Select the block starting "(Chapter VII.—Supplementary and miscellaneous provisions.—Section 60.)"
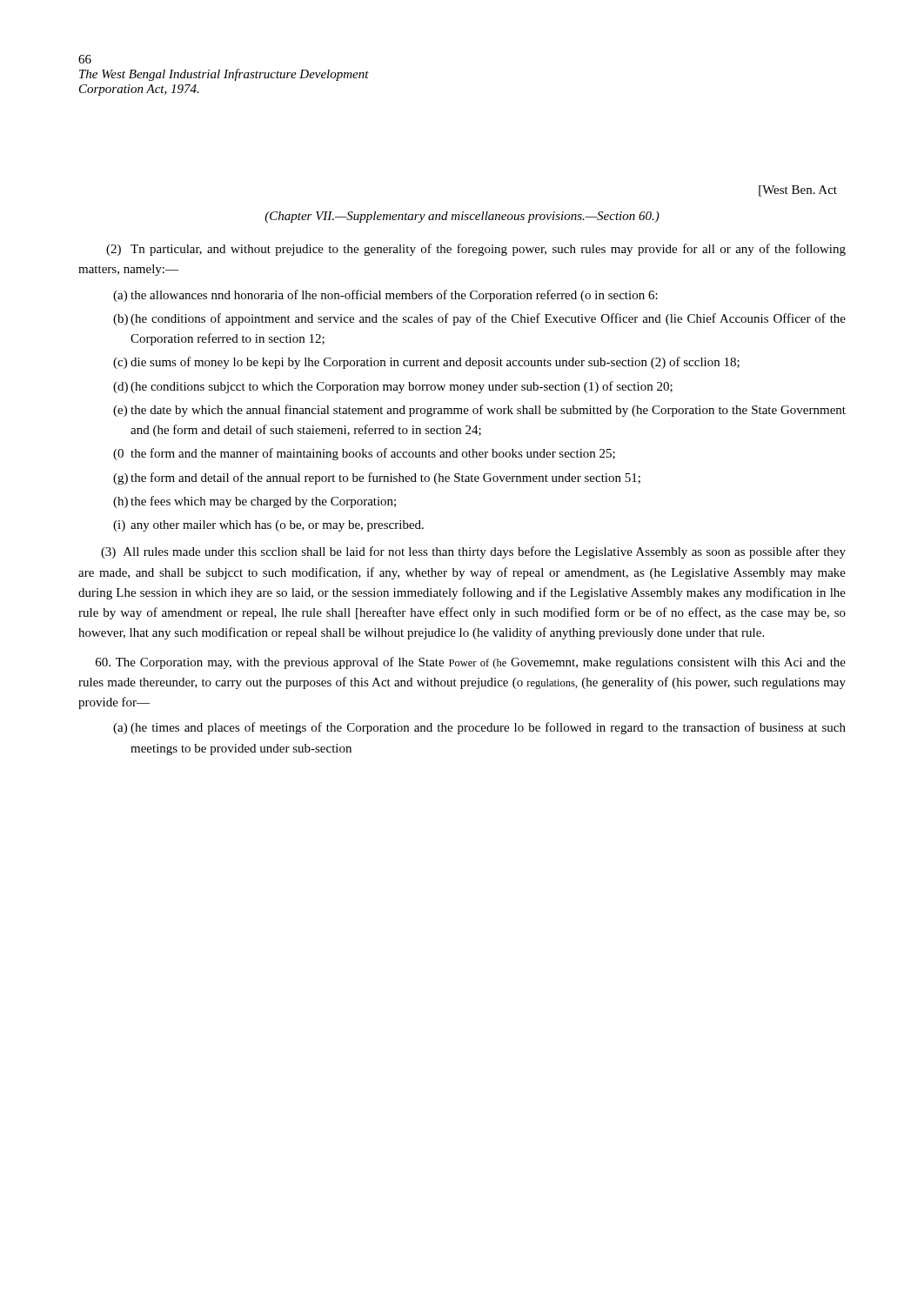The height and width of the screenshot is (1305, 924). [x=462, y=216]
